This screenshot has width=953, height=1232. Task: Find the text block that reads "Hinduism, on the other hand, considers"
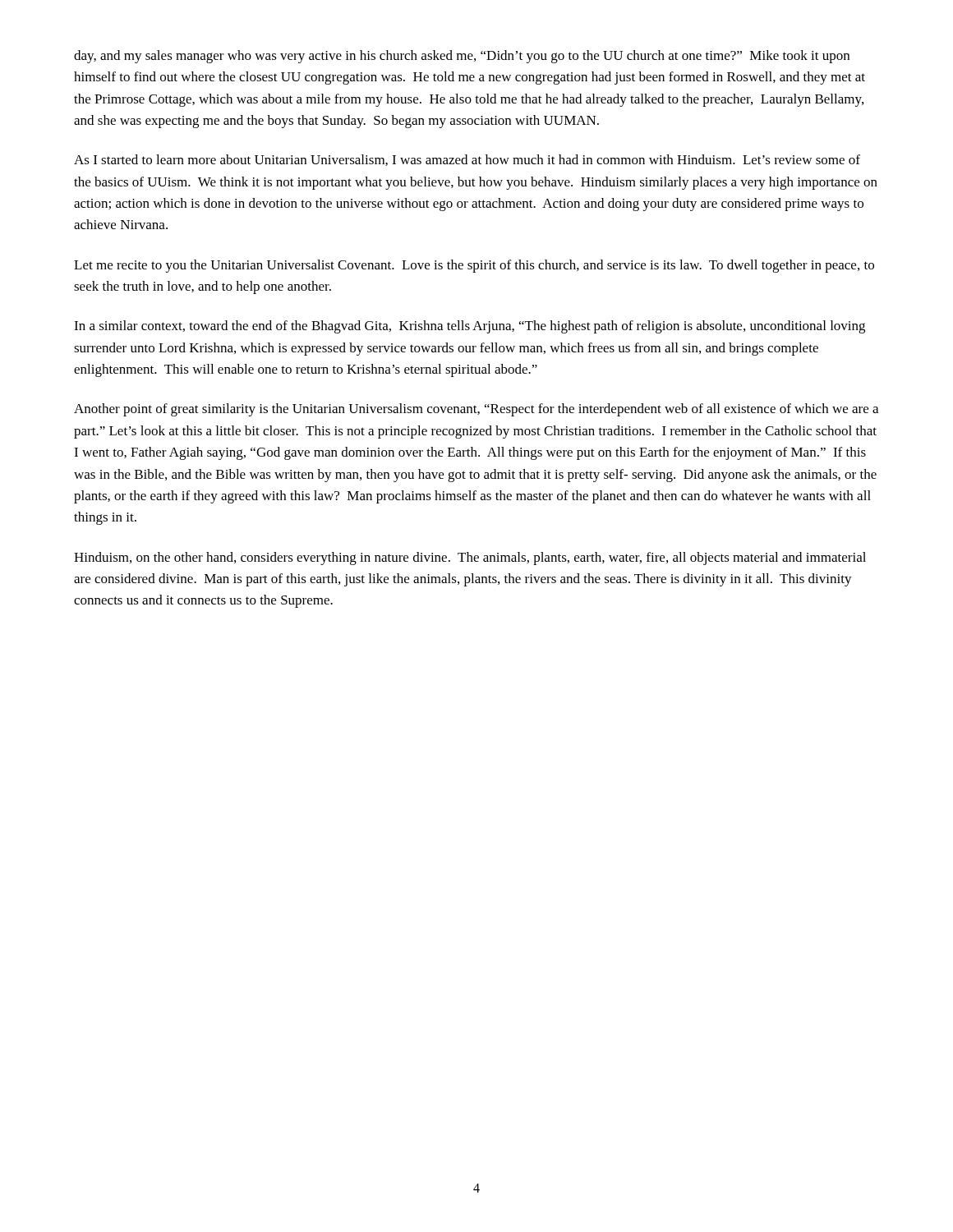pos(470,579)
